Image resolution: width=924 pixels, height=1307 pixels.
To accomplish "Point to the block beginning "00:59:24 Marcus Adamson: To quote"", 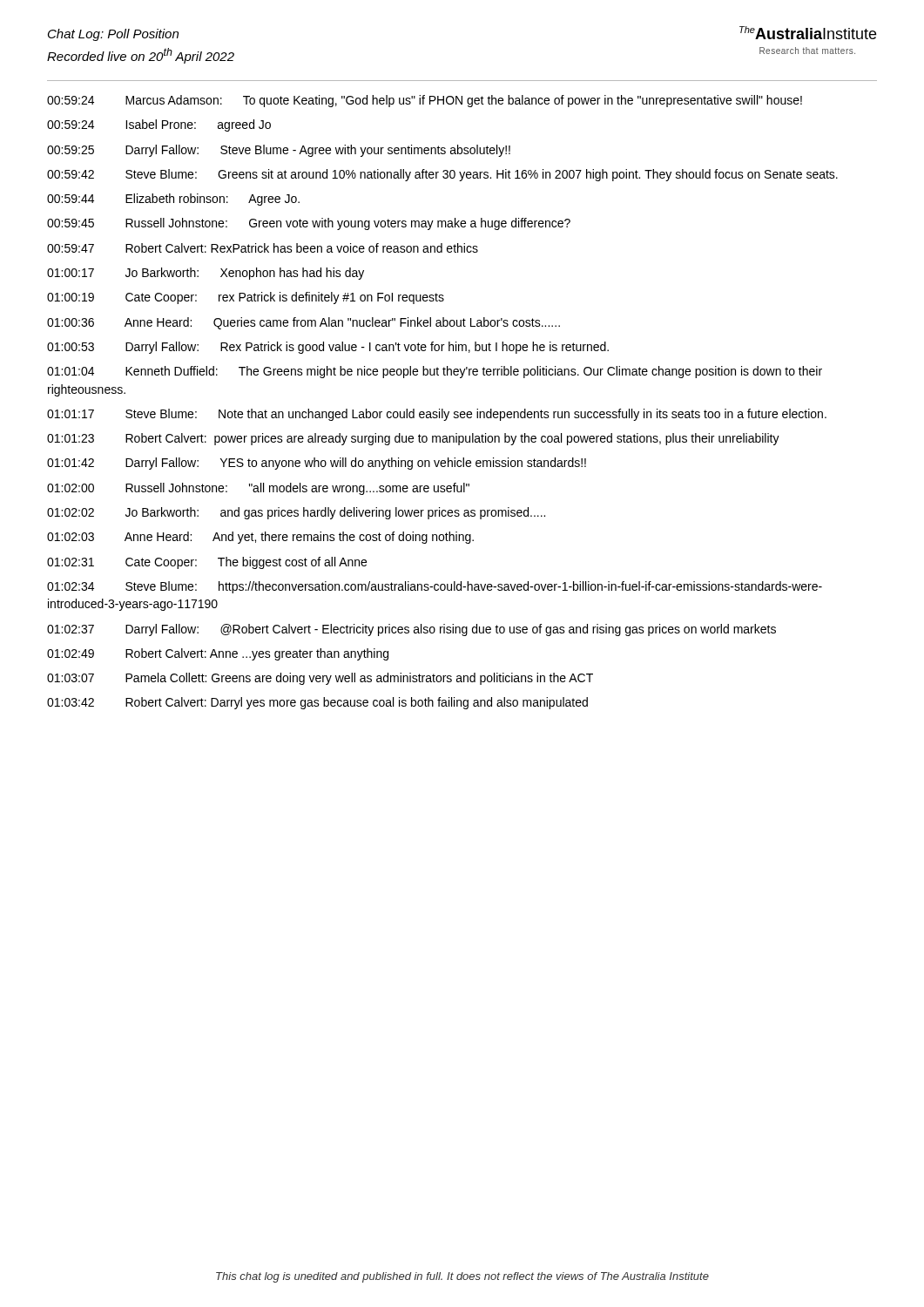I will click(425, 100).
